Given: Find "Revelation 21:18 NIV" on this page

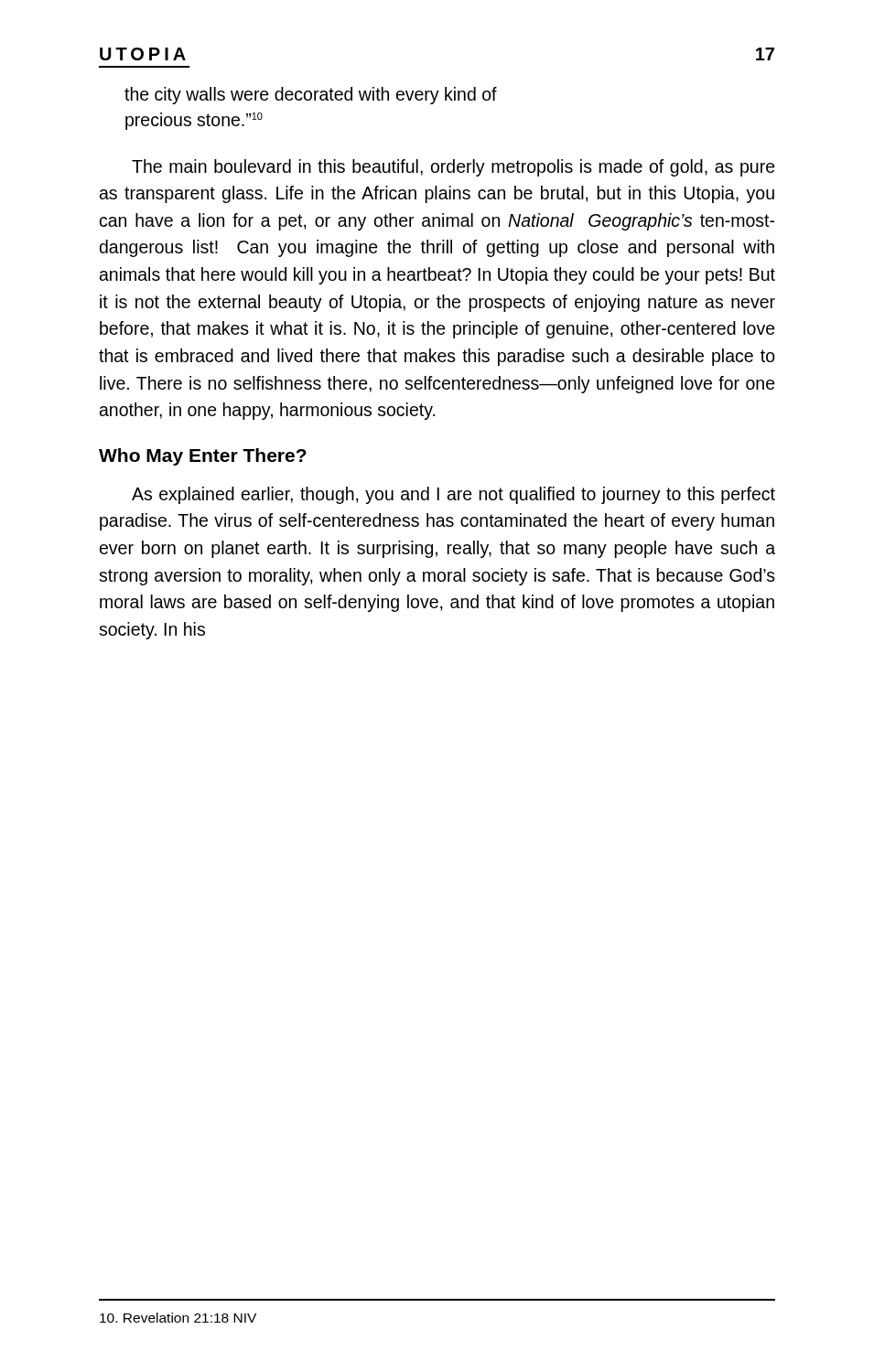Looking at the screenshot, I should click(178, 1318).
